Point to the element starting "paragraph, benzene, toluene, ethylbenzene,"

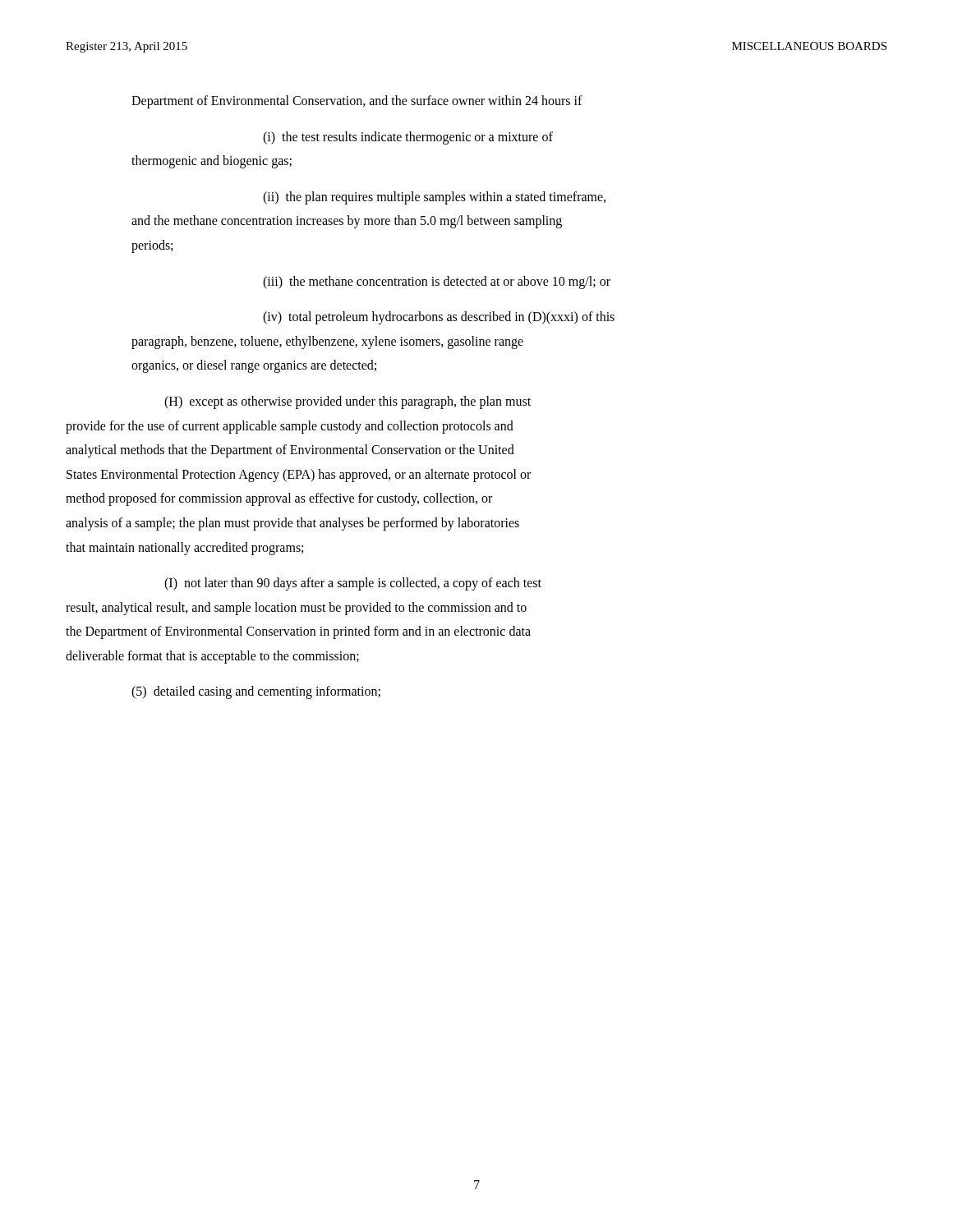pyautogui.click(x=327, y=341)
